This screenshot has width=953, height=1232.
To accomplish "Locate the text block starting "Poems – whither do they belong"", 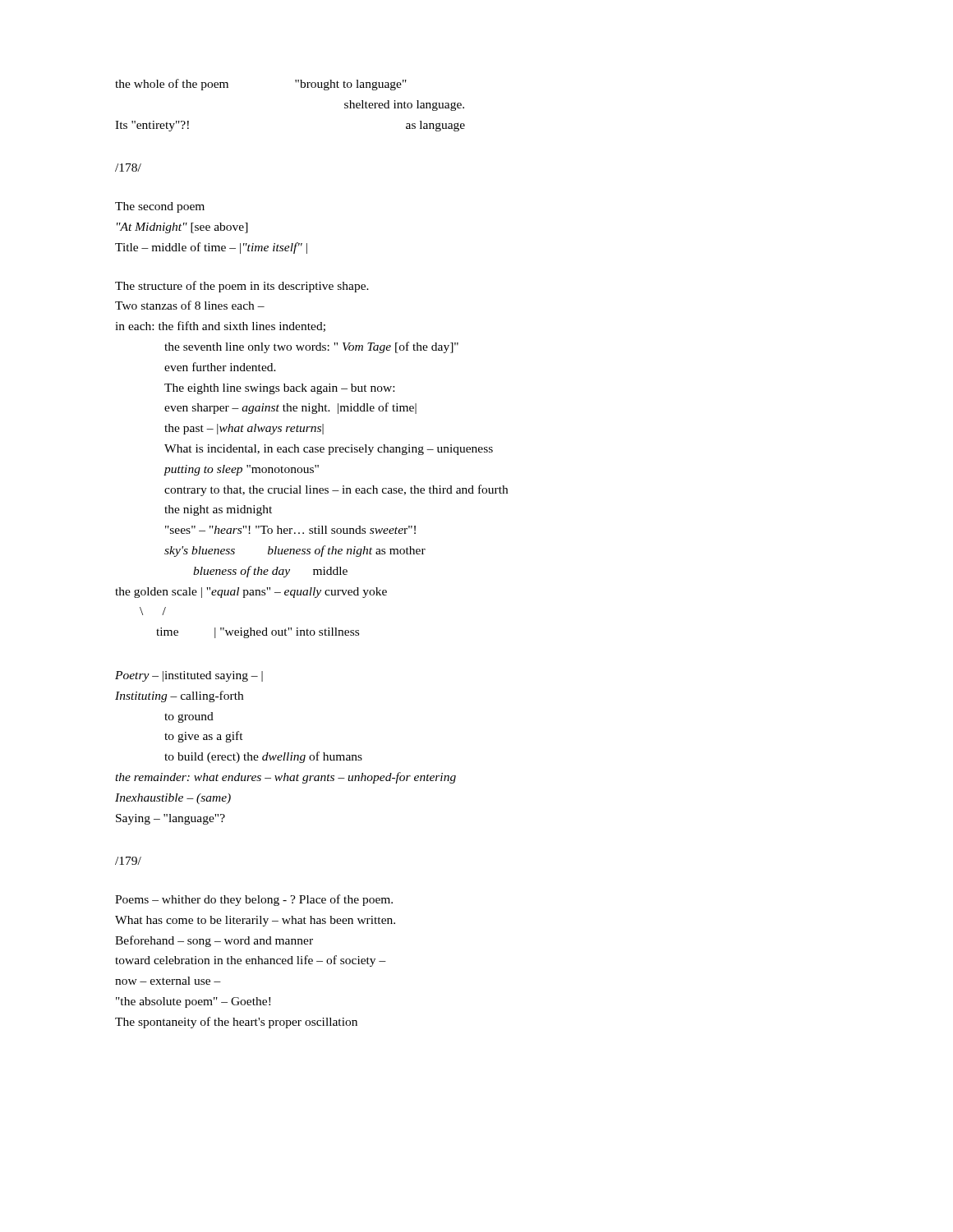I will tap(256, 960).
